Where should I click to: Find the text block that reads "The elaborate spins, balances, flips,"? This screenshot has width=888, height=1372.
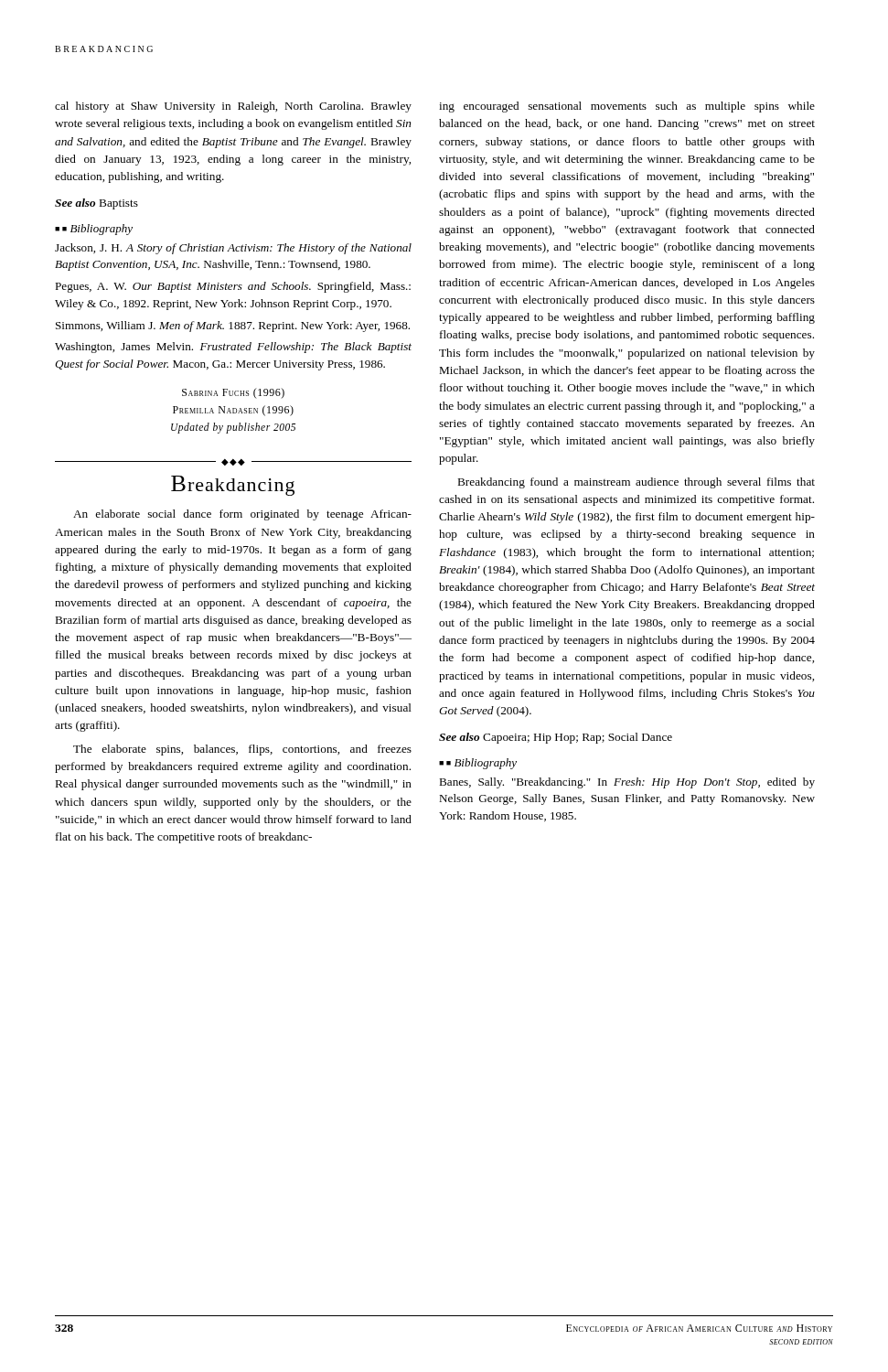[233, 792]
